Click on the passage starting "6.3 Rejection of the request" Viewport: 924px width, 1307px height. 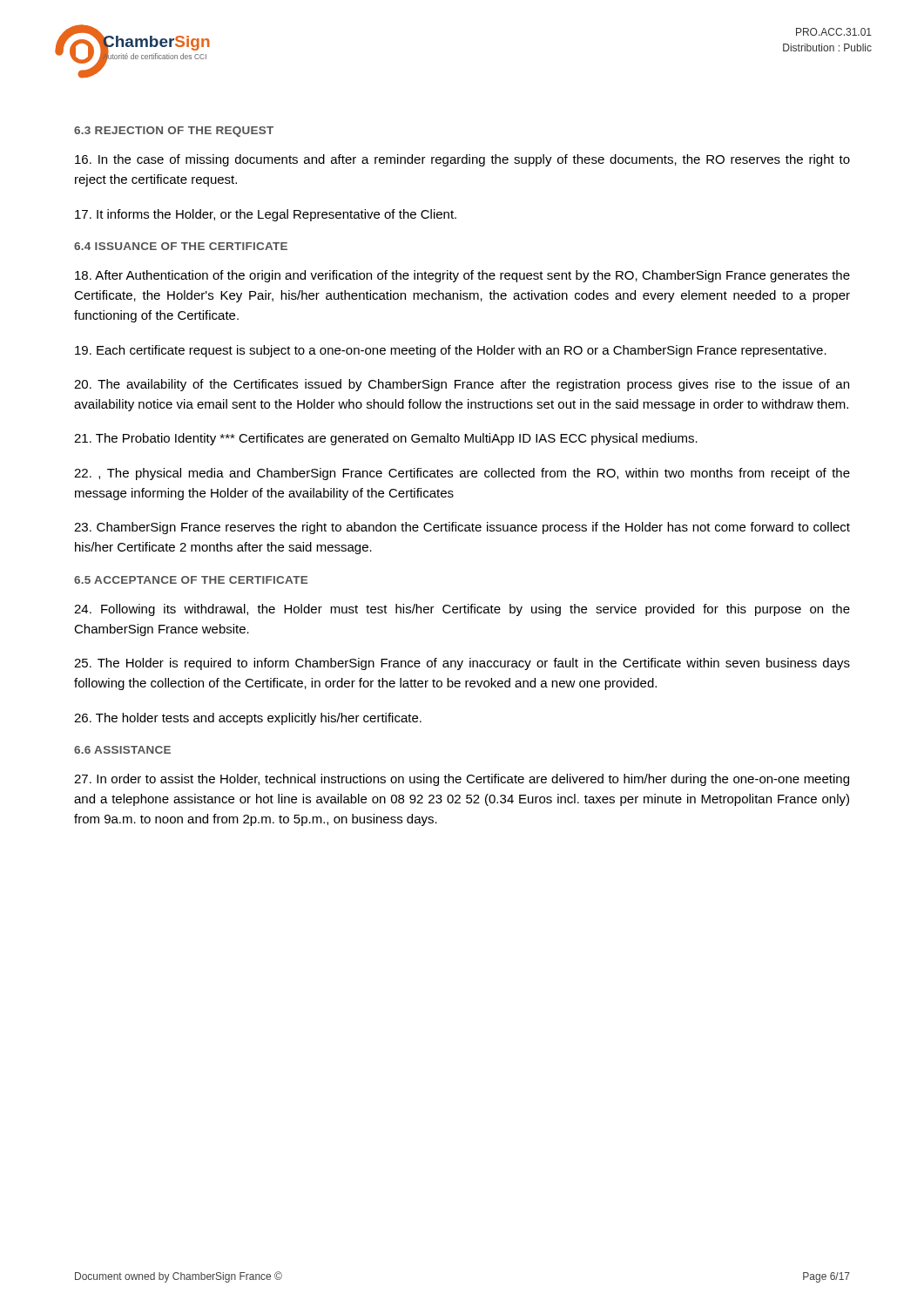[x=174, y=130]
